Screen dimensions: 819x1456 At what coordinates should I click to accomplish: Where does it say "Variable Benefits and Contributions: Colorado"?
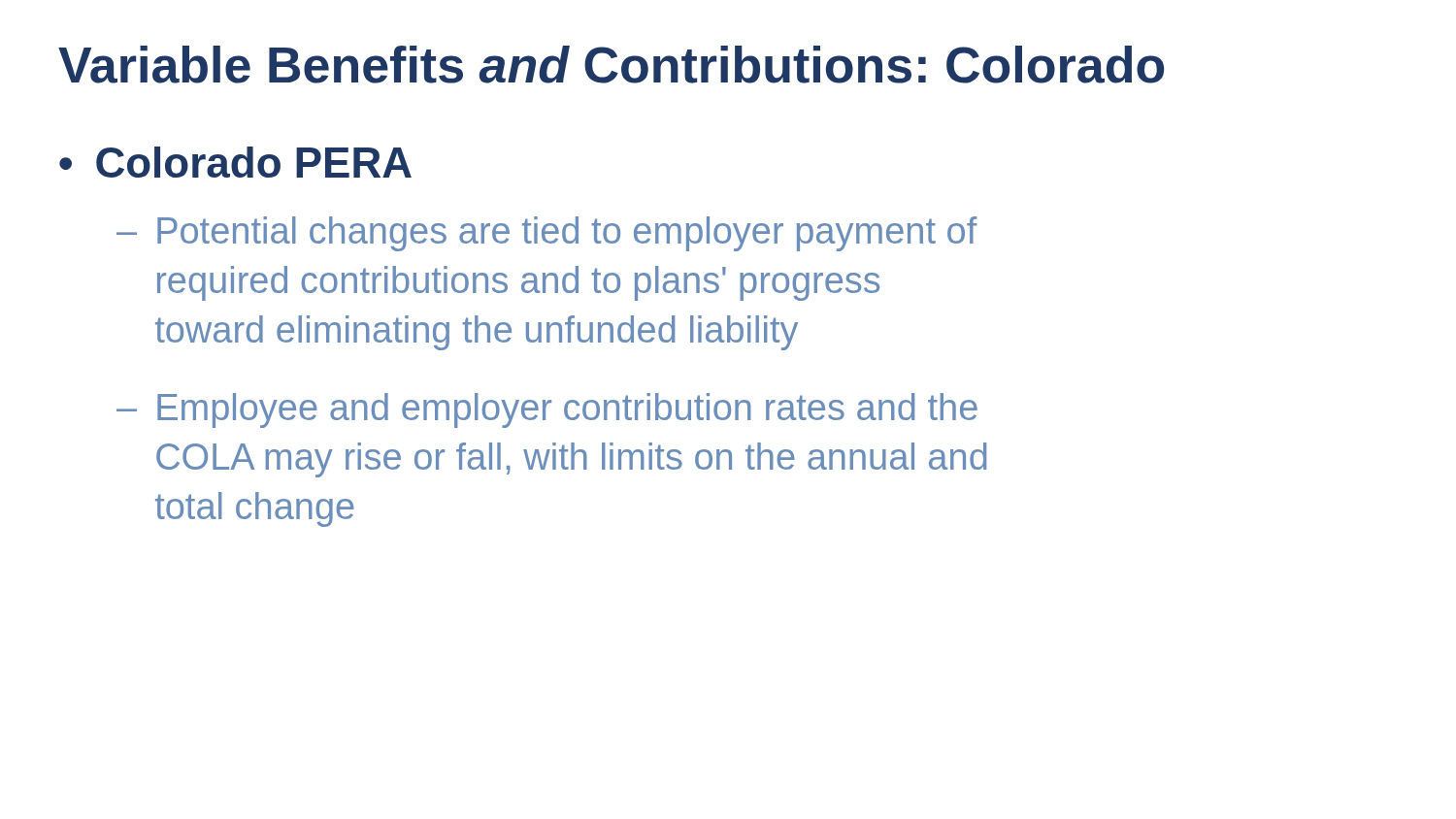tap(612, 65)
